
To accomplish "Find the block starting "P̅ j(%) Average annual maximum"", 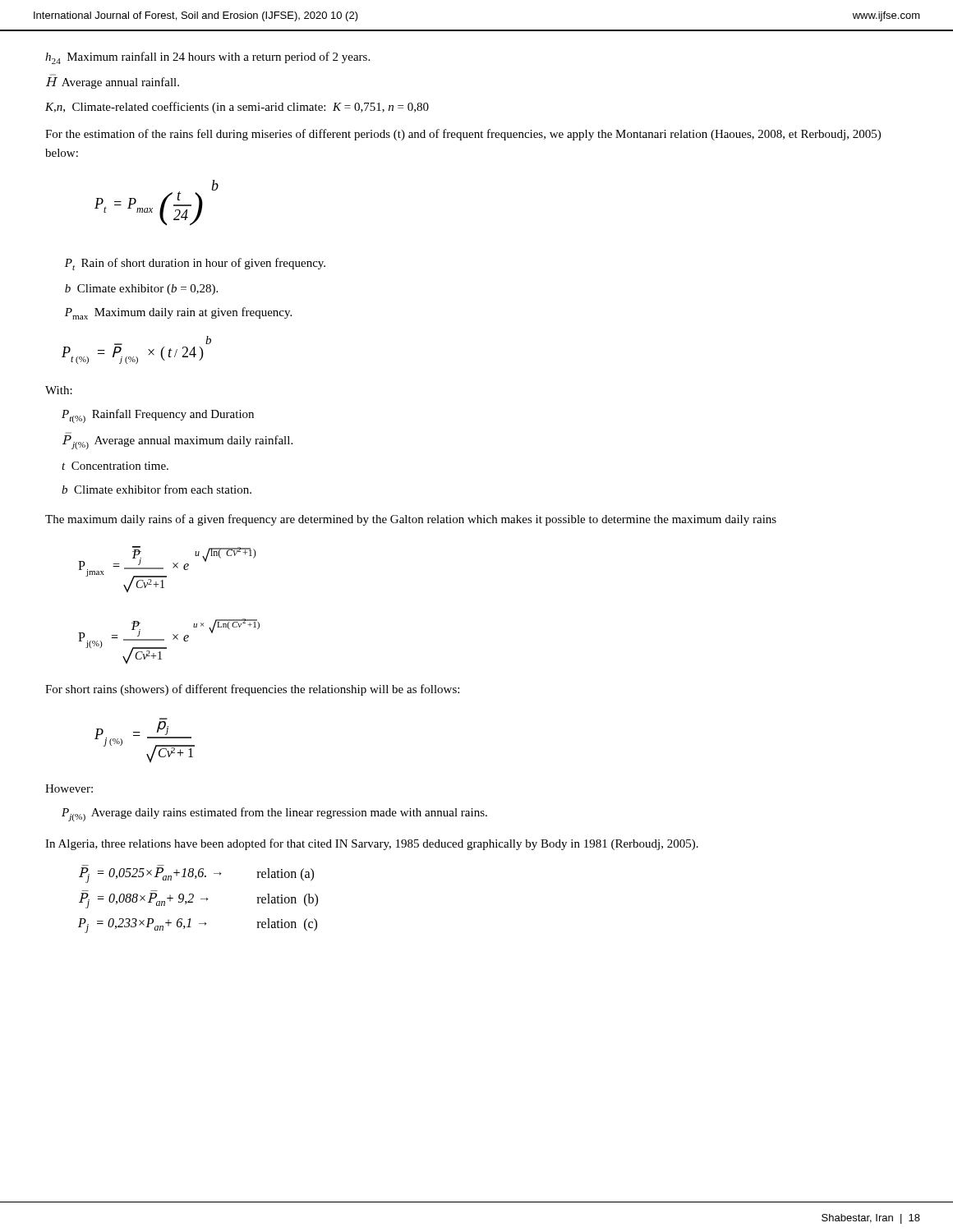I will [178, 441].
